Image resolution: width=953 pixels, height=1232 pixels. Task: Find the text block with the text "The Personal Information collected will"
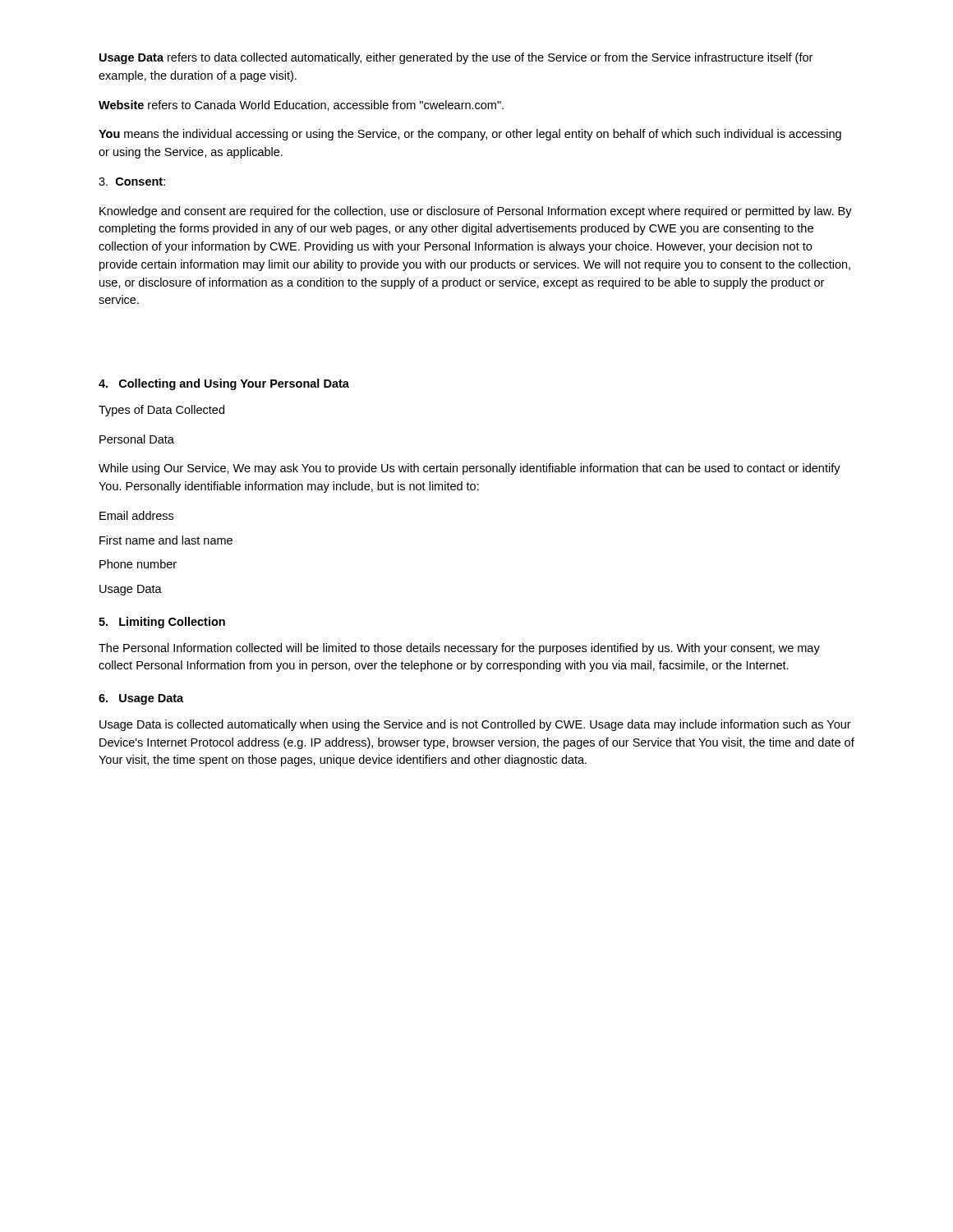459,657
